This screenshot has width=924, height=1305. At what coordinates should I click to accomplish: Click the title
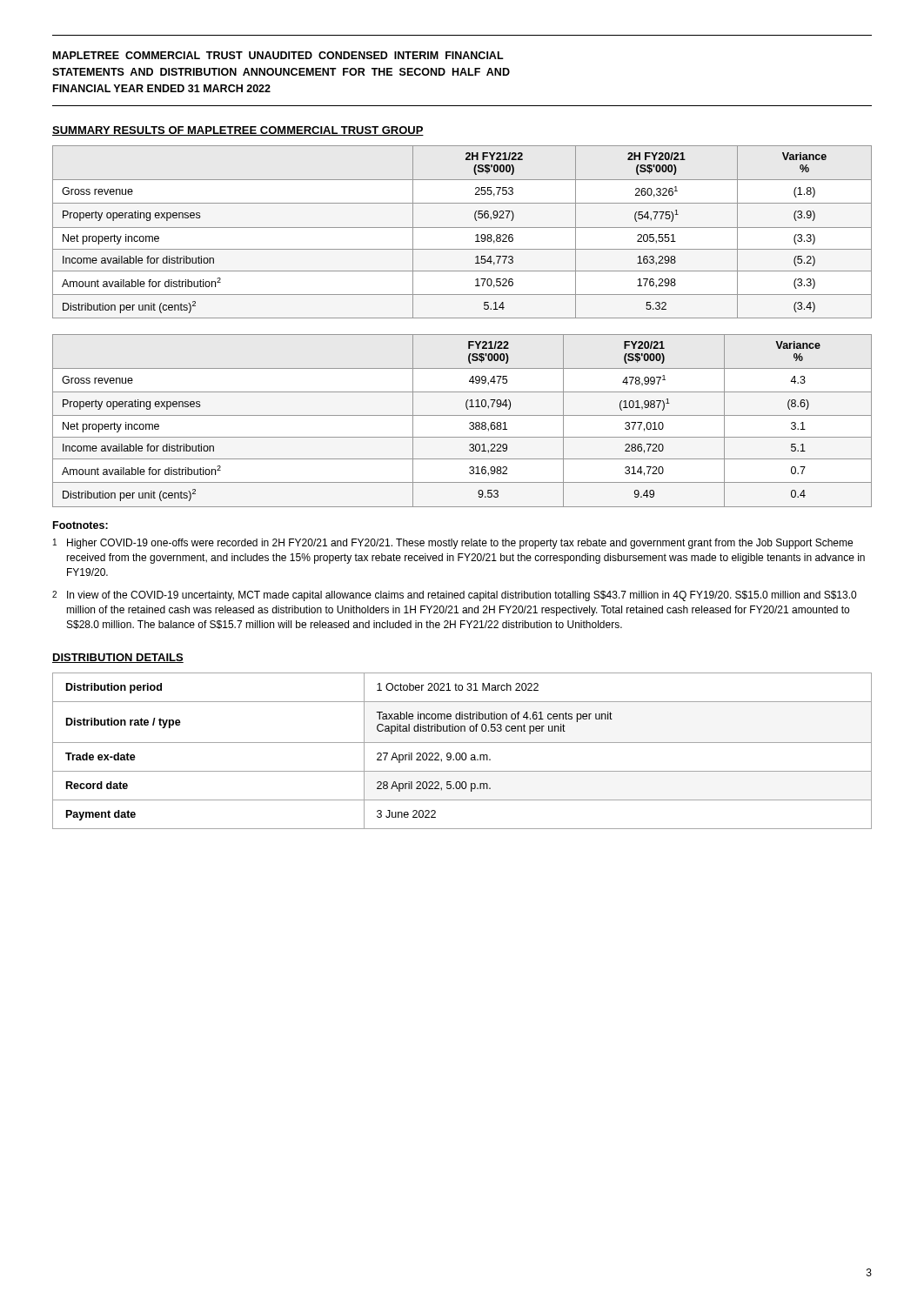pyautogui.click(x=462, y=74)
